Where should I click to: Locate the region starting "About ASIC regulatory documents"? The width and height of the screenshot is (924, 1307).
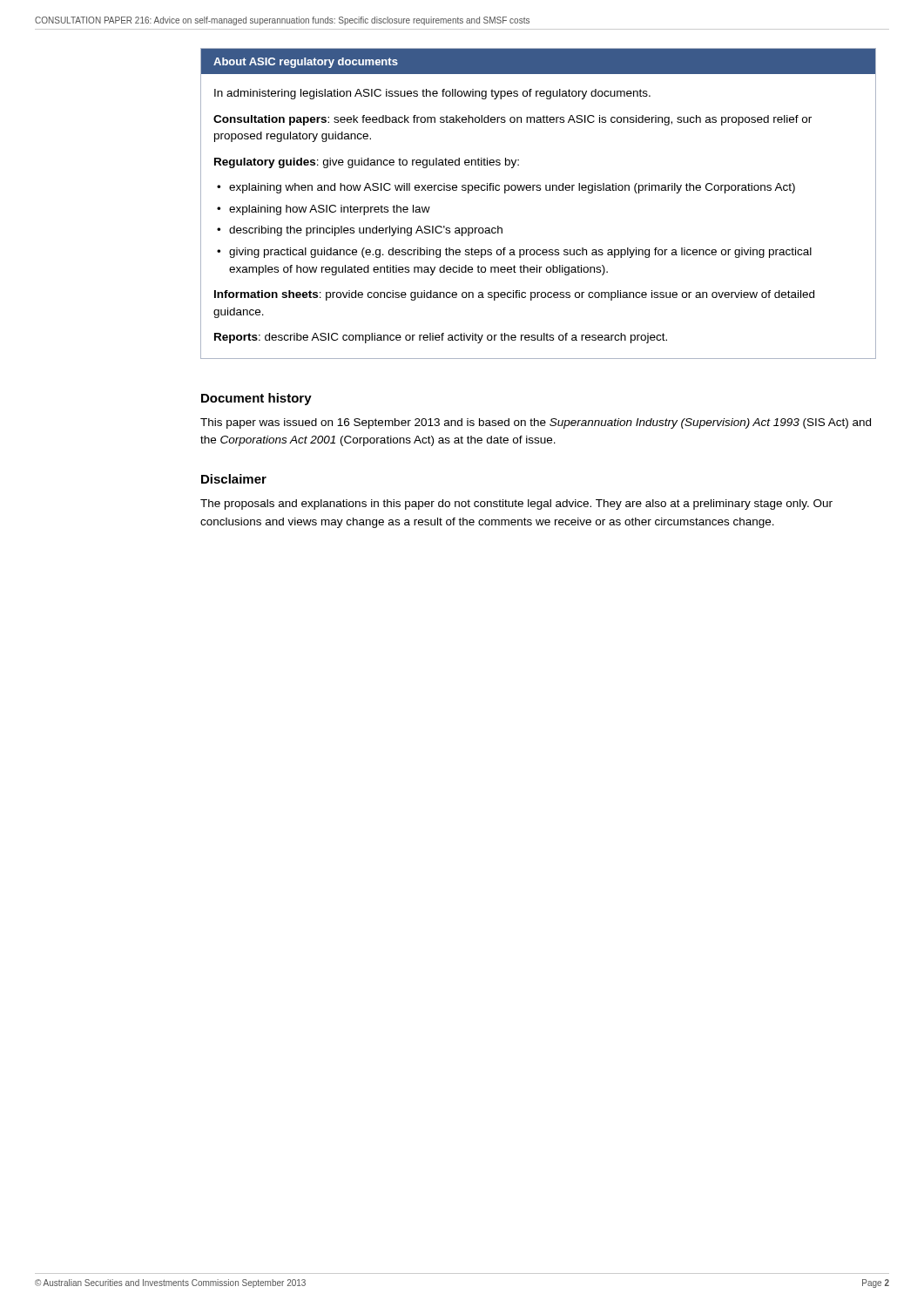coord(538,203)
